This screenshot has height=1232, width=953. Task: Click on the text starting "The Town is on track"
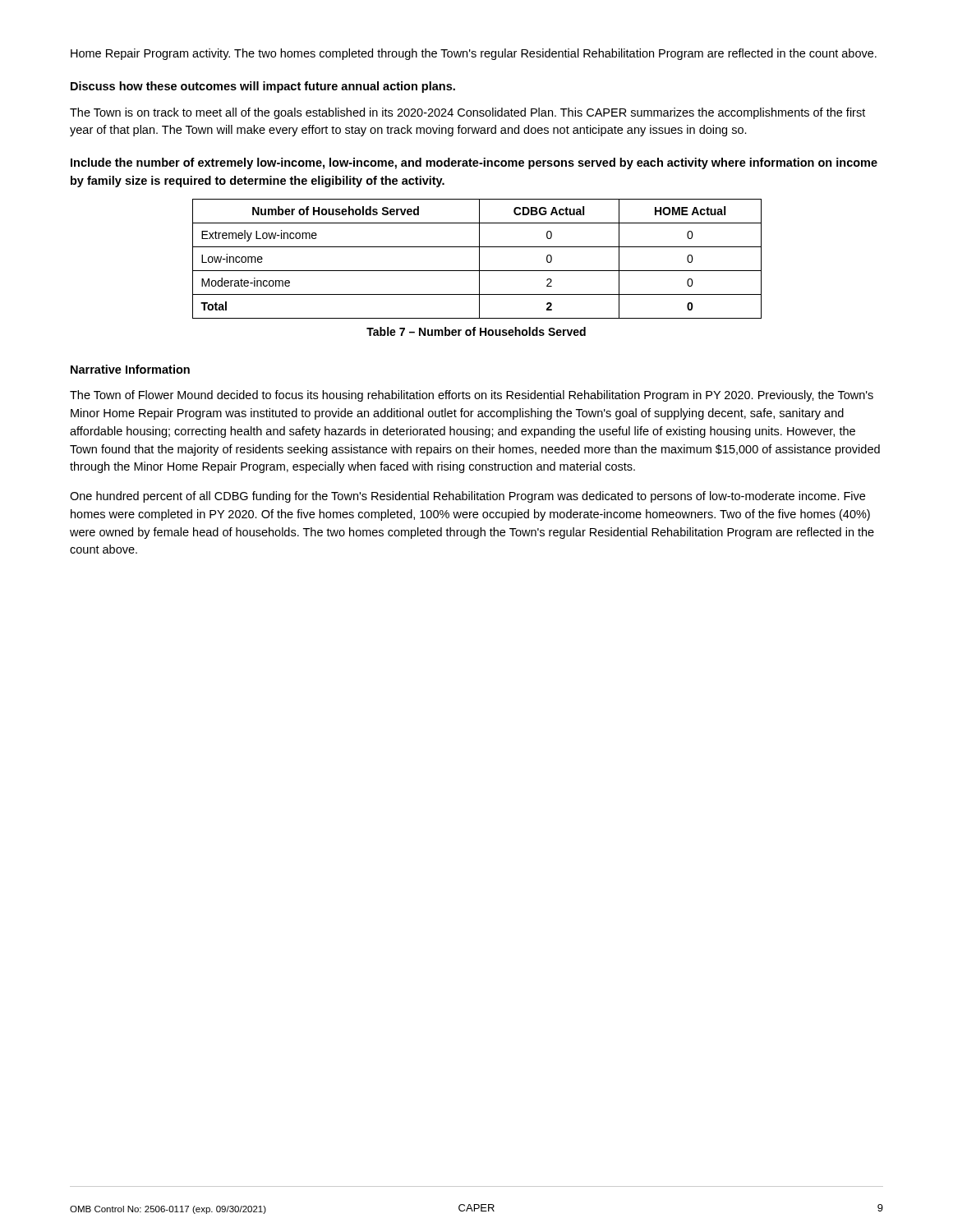pos(468,121)
